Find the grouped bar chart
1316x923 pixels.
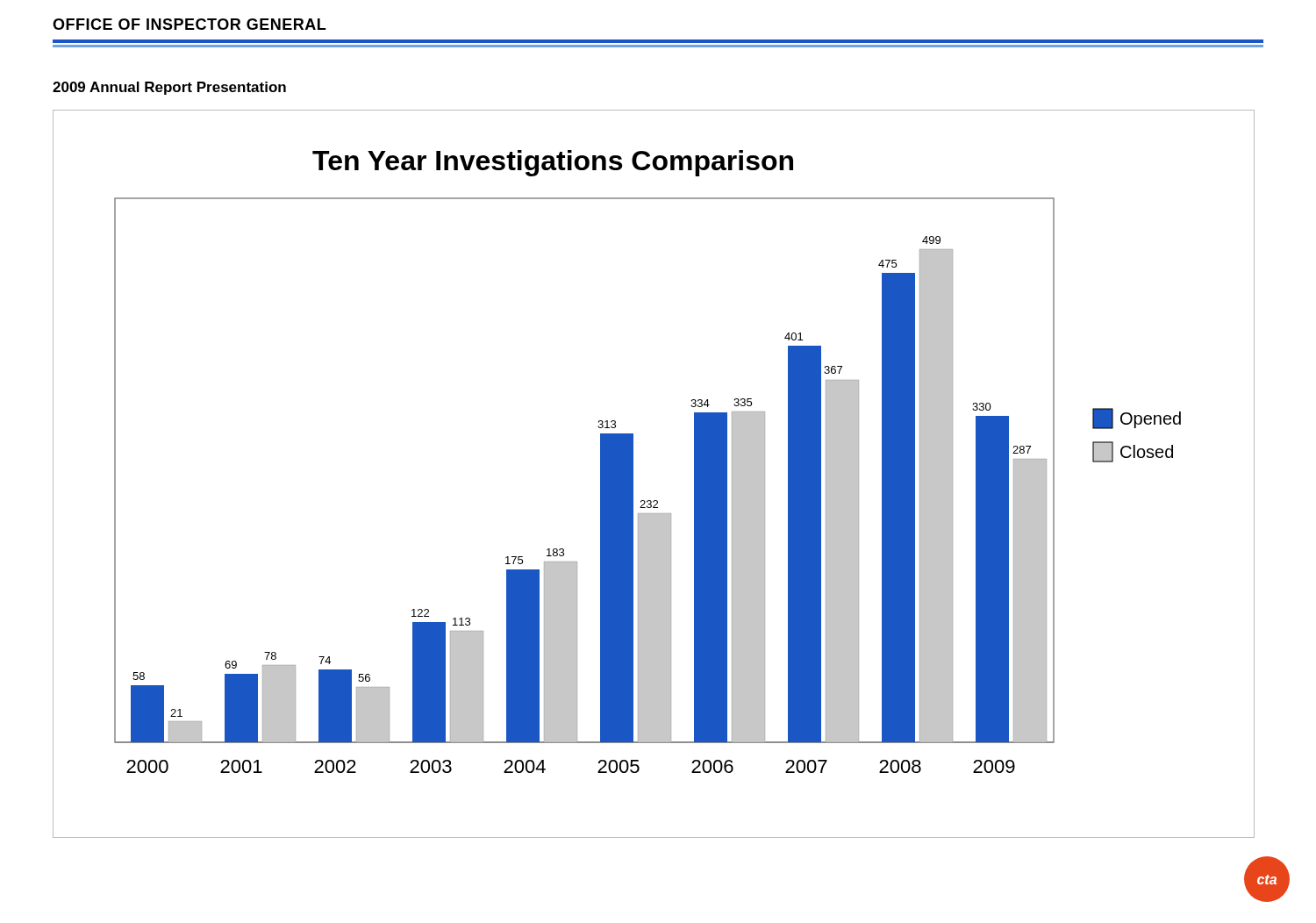tap(654, 474)
